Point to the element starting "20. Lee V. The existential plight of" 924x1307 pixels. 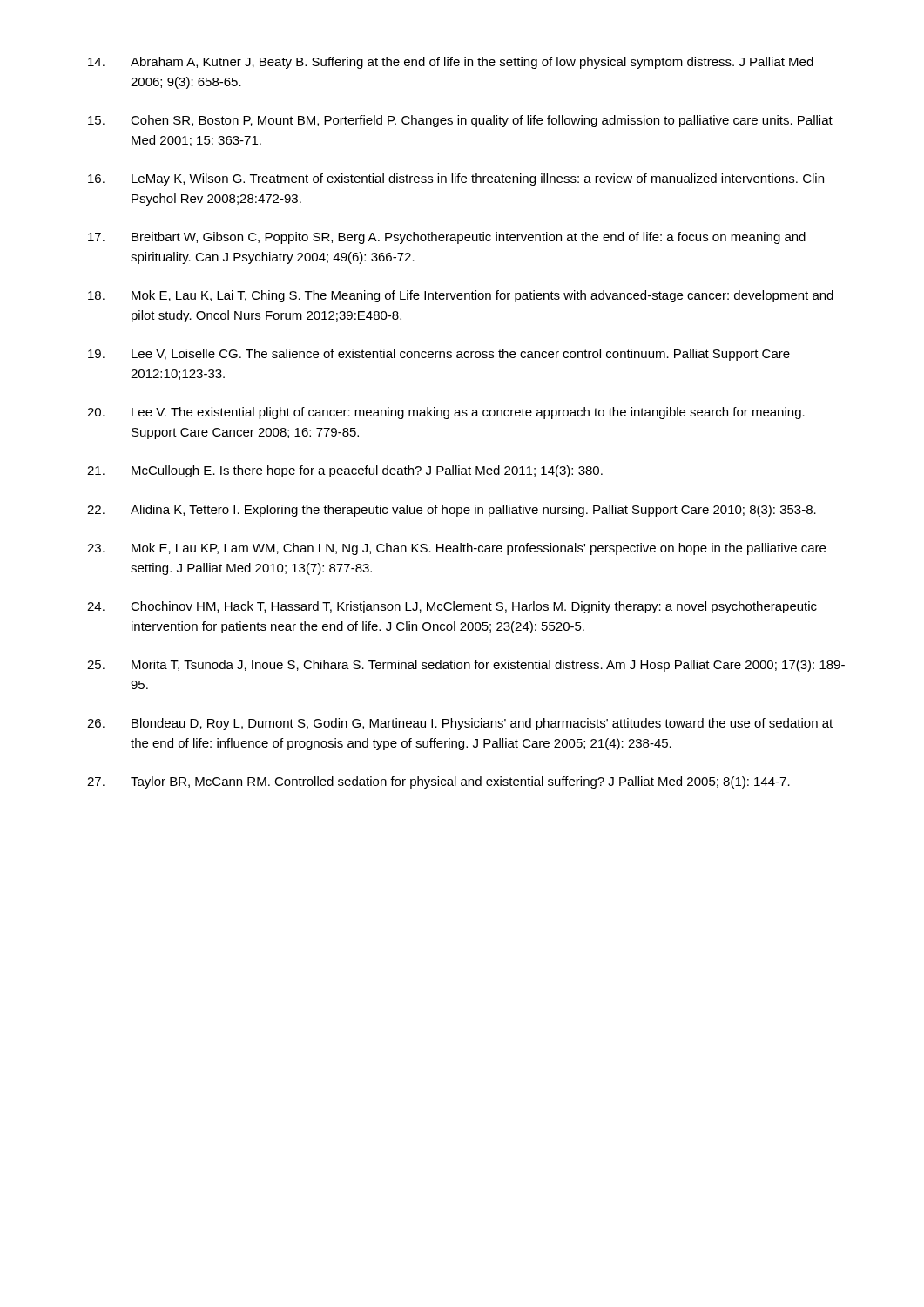click(x=466, y=422)
